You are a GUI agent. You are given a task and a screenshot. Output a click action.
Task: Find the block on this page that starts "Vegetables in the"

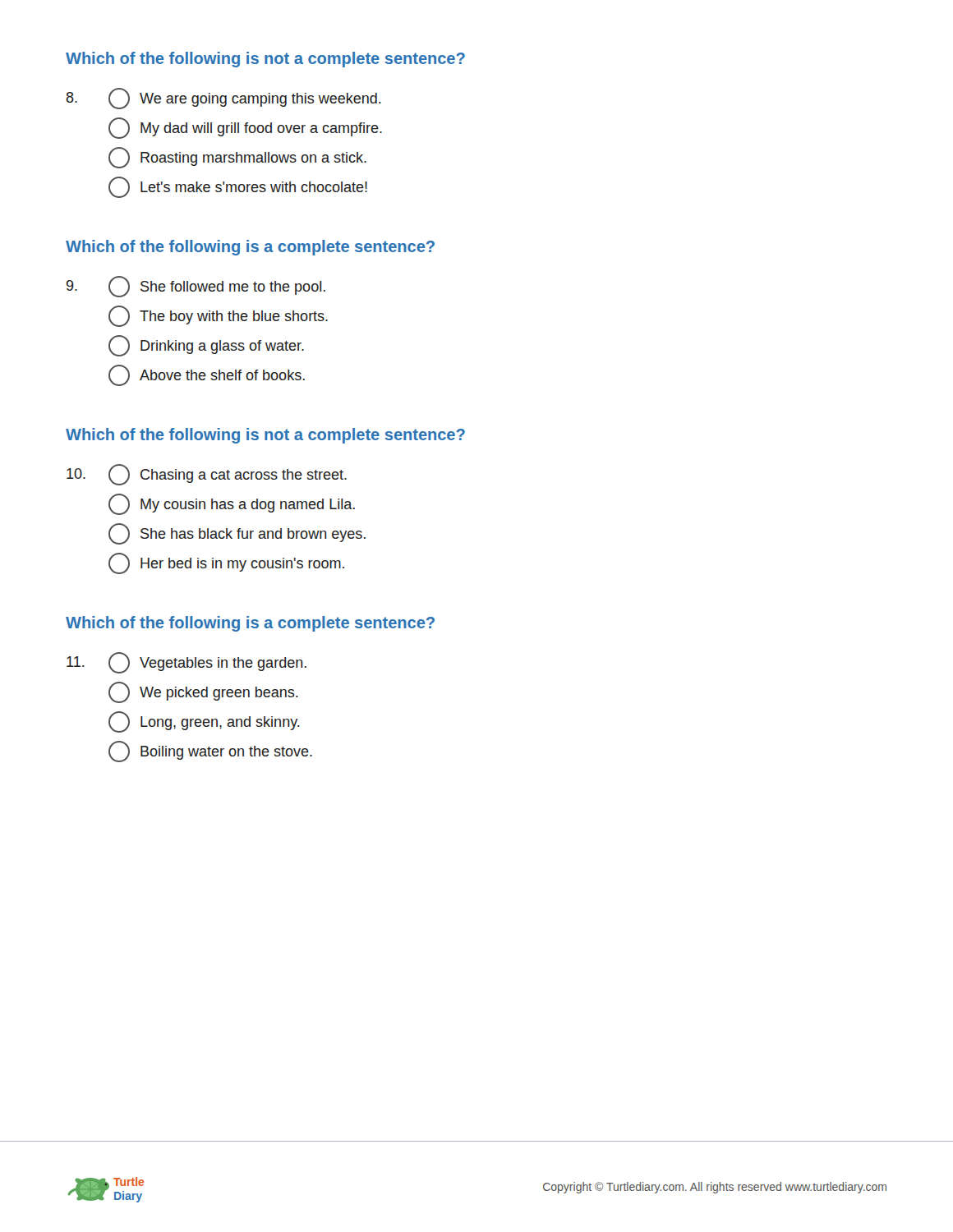[x=208, y=663]
